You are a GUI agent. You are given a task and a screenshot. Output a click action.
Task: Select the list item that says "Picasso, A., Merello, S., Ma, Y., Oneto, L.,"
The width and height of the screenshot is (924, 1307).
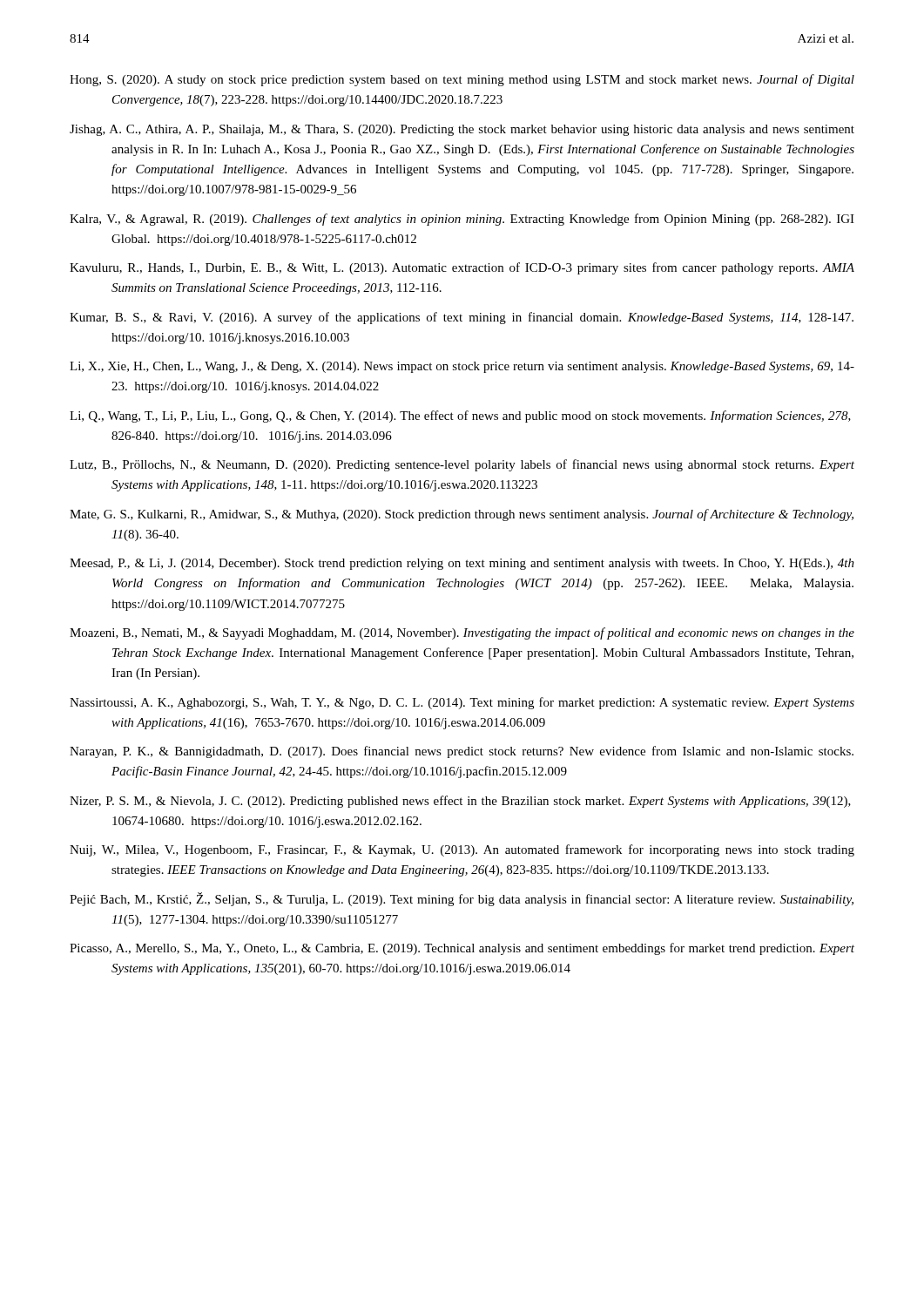(x=462, y=958)
